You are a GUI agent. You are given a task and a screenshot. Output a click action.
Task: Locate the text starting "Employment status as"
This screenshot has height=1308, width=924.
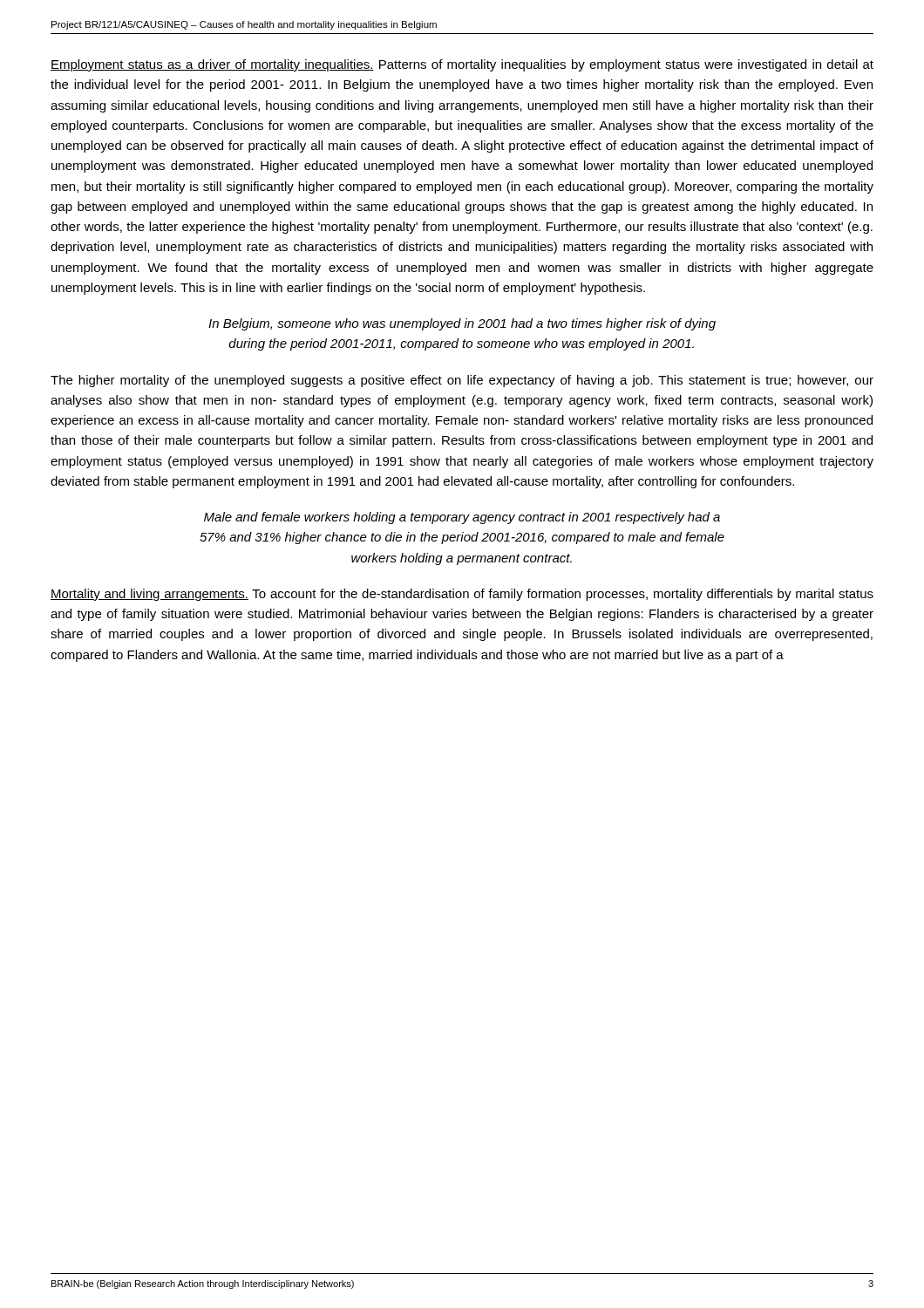(462, 176)
